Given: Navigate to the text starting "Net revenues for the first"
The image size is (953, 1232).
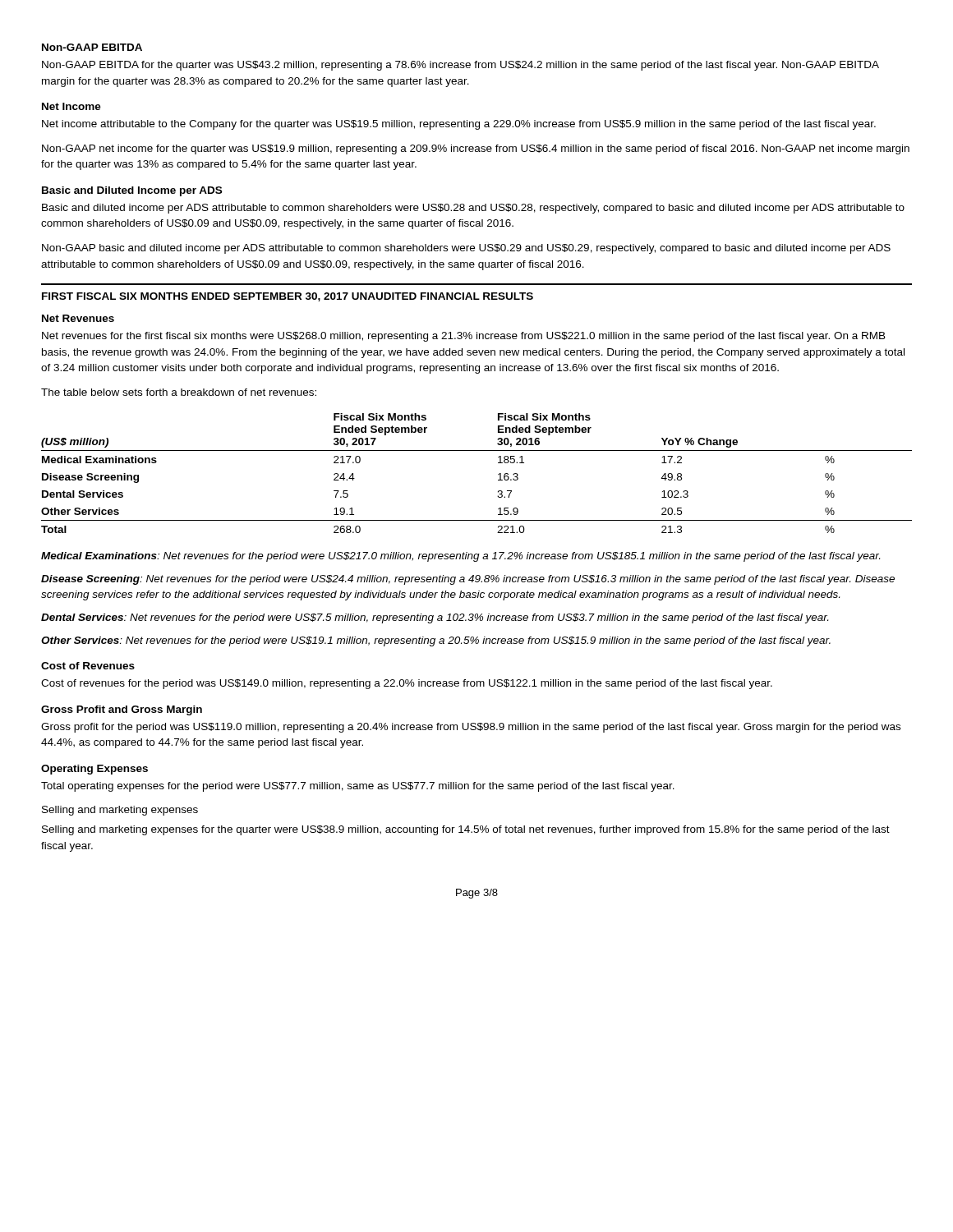Looking at the screenshot, I should 473,352.
